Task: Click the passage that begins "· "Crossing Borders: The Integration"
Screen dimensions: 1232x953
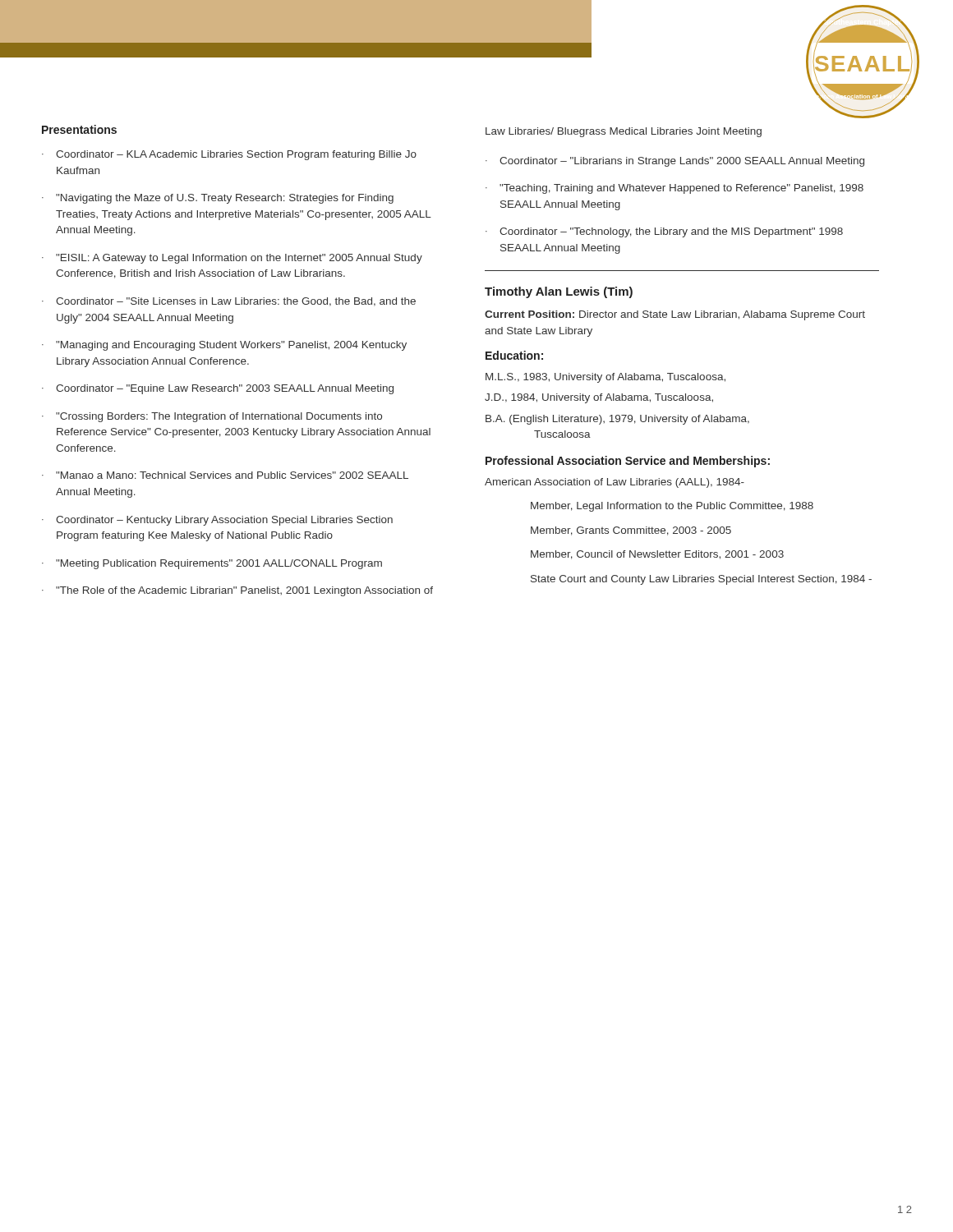Action: coord(238,432)
